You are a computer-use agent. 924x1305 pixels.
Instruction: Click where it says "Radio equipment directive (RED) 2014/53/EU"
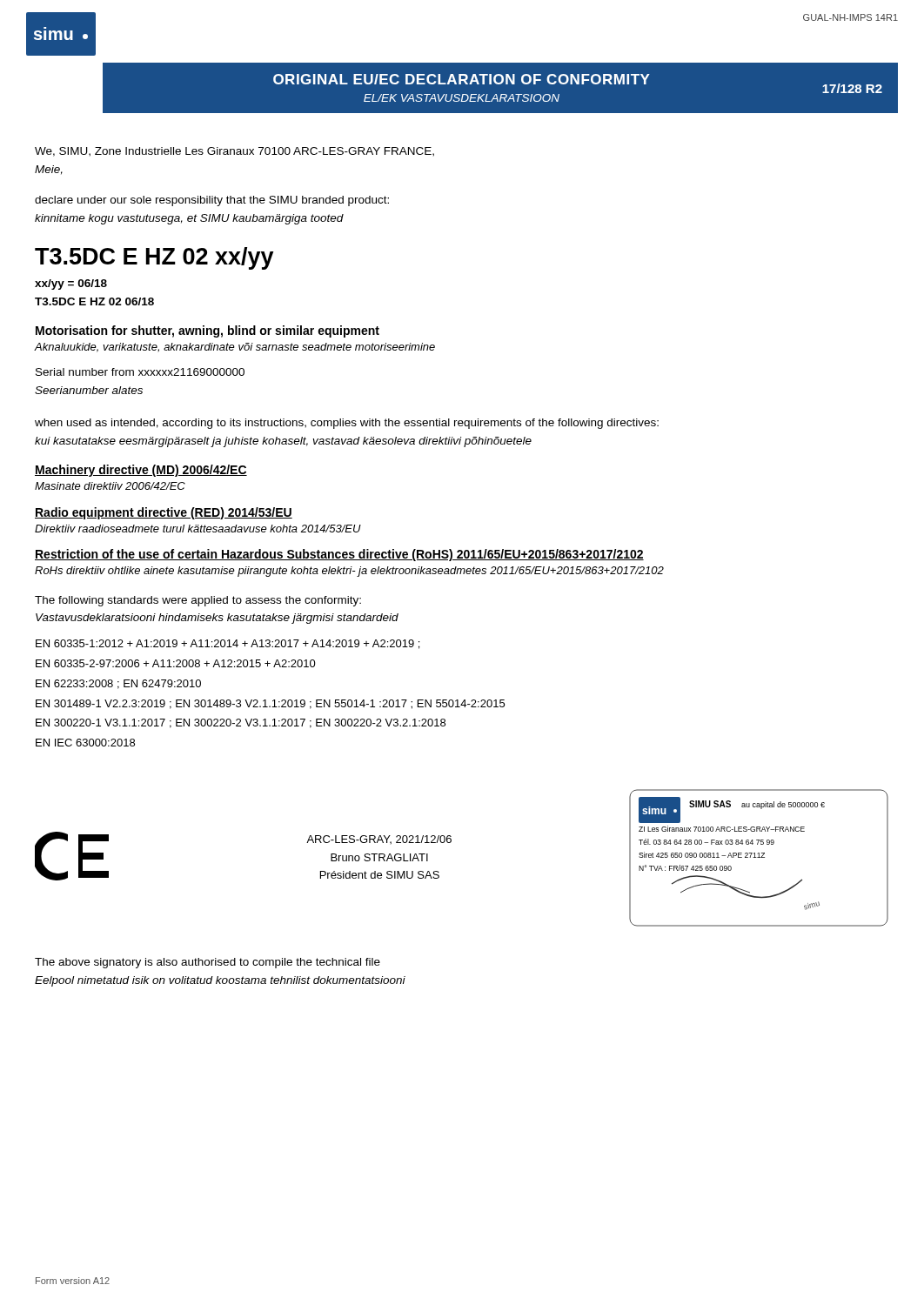(163, 512)
